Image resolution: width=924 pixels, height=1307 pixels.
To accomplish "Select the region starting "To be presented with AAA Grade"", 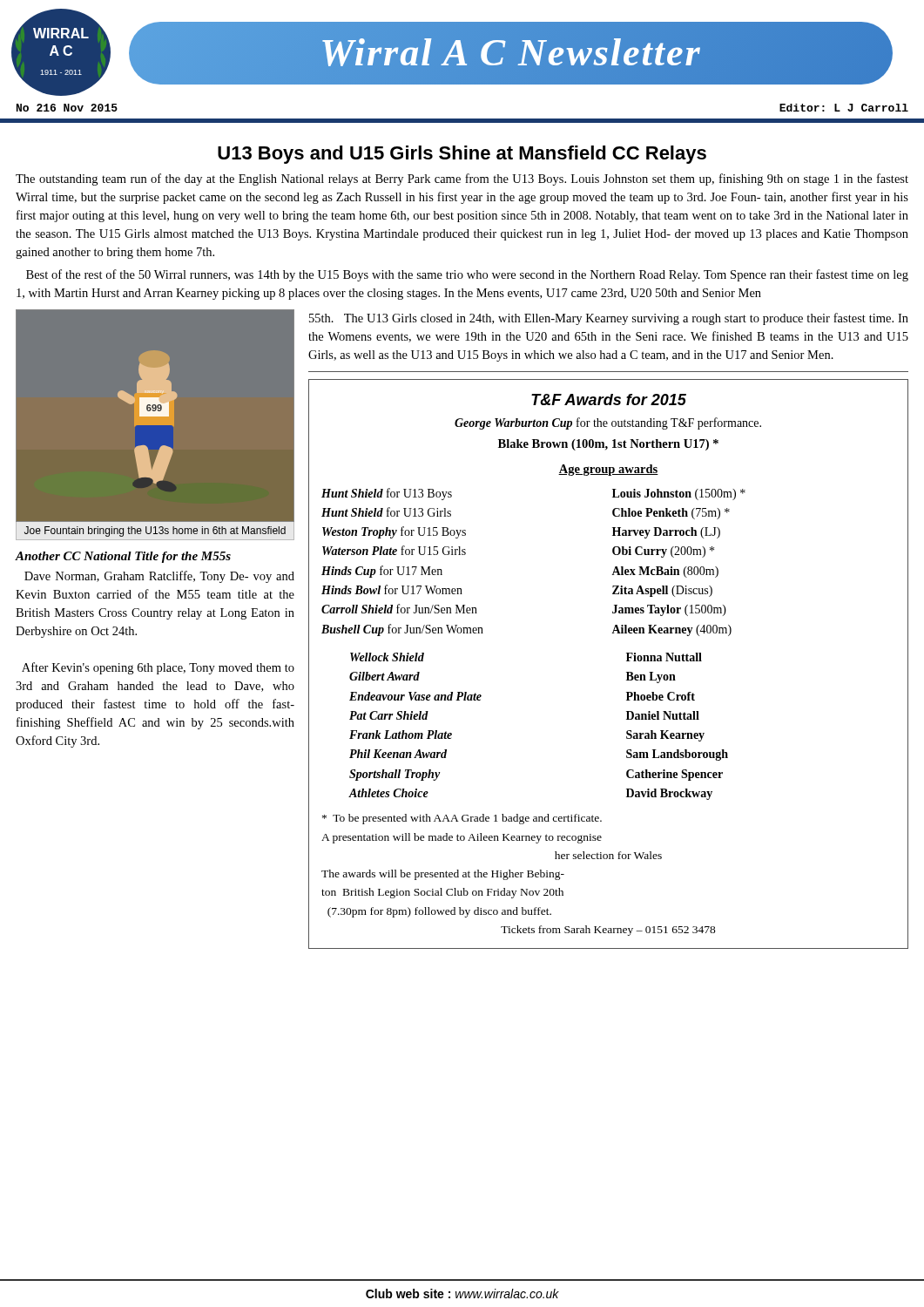I will tap(462, 819).
